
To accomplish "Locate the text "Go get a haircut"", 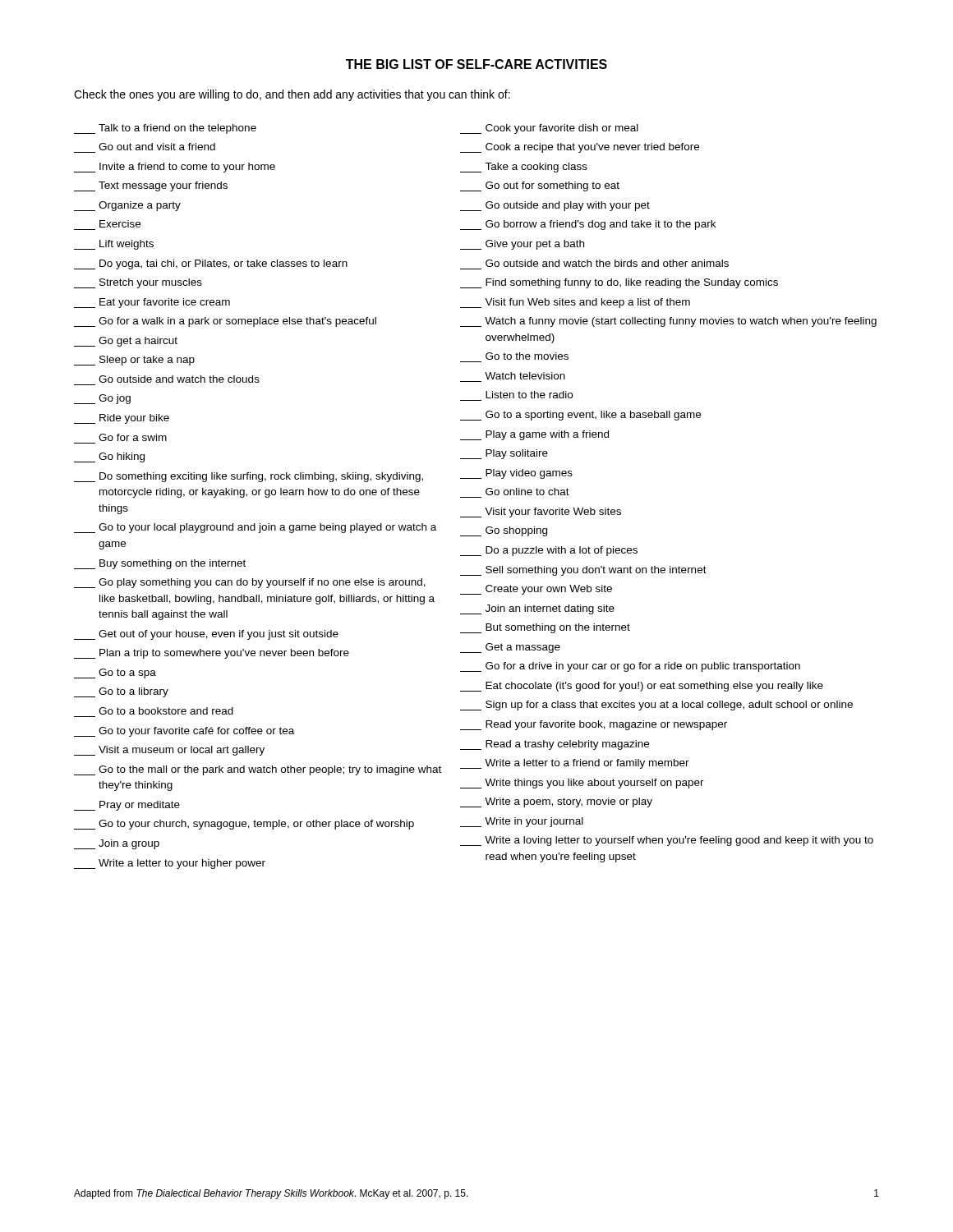I will (x=126, y=342).
